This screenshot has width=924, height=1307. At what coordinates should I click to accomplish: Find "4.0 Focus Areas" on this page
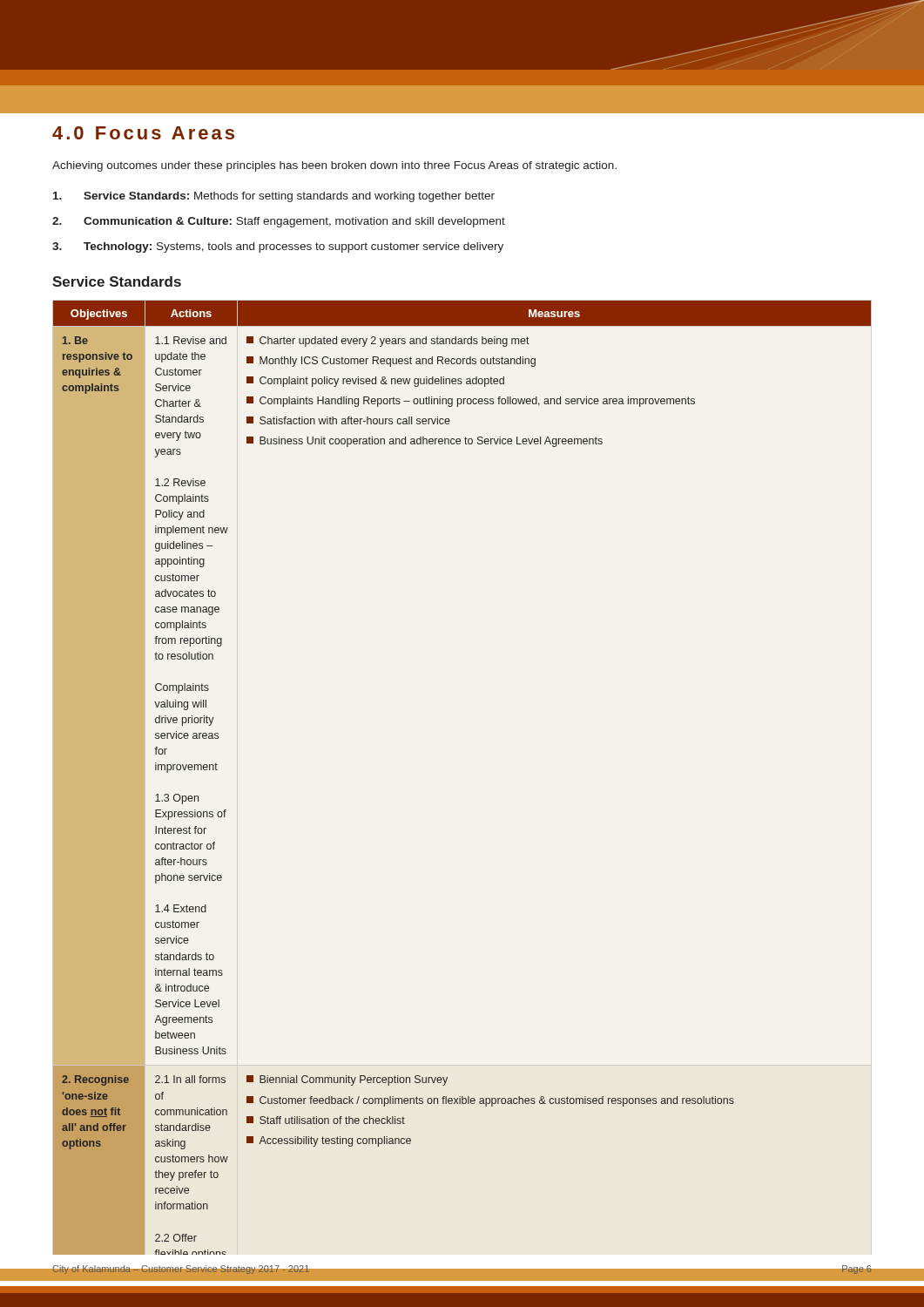point(145,133)
